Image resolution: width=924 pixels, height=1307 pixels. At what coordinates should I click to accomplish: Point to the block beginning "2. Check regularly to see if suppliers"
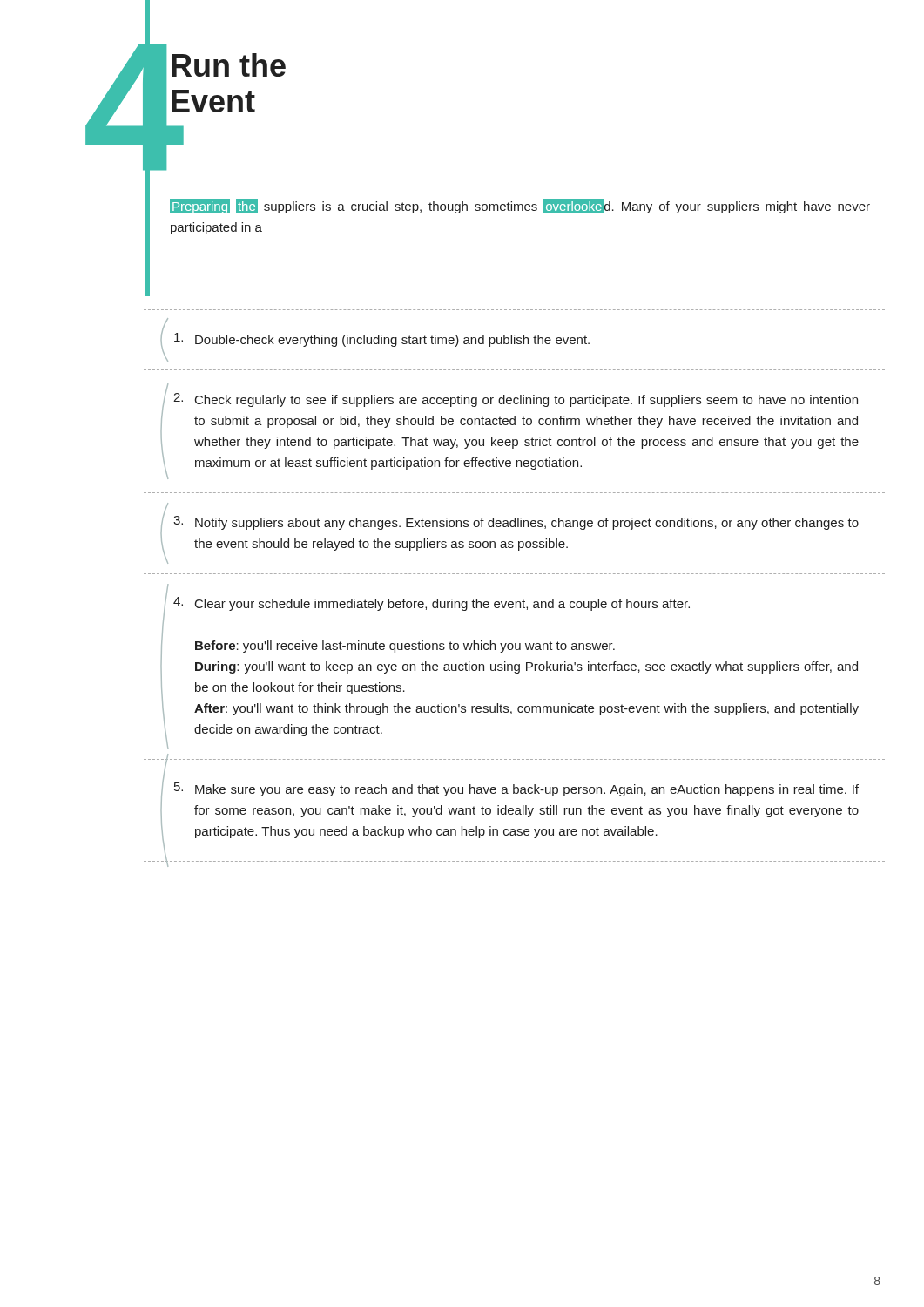coord(501,431)
